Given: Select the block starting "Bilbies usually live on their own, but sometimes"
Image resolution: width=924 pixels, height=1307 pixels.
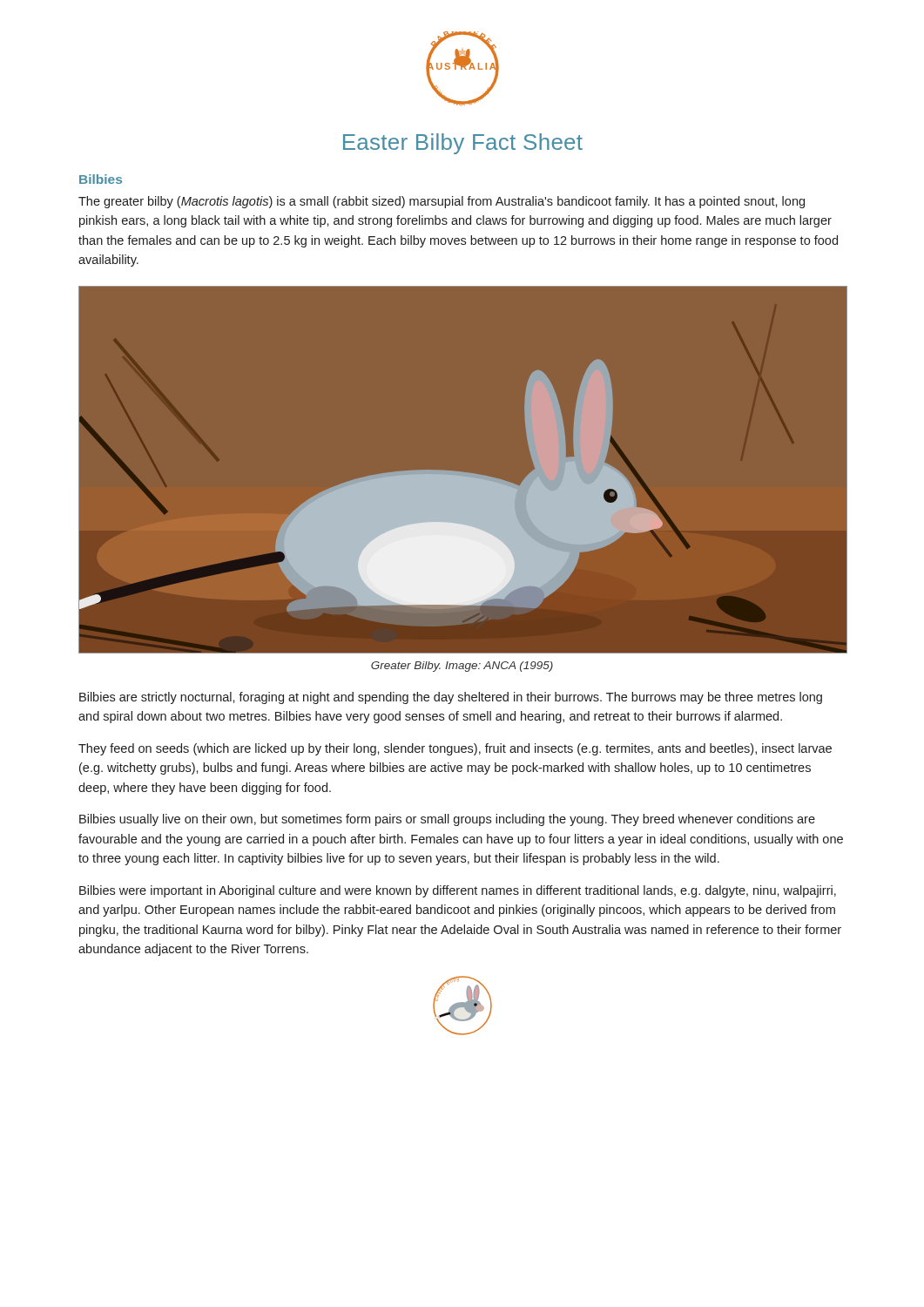Looking at the screenshot, I should (x=461, y=839).
